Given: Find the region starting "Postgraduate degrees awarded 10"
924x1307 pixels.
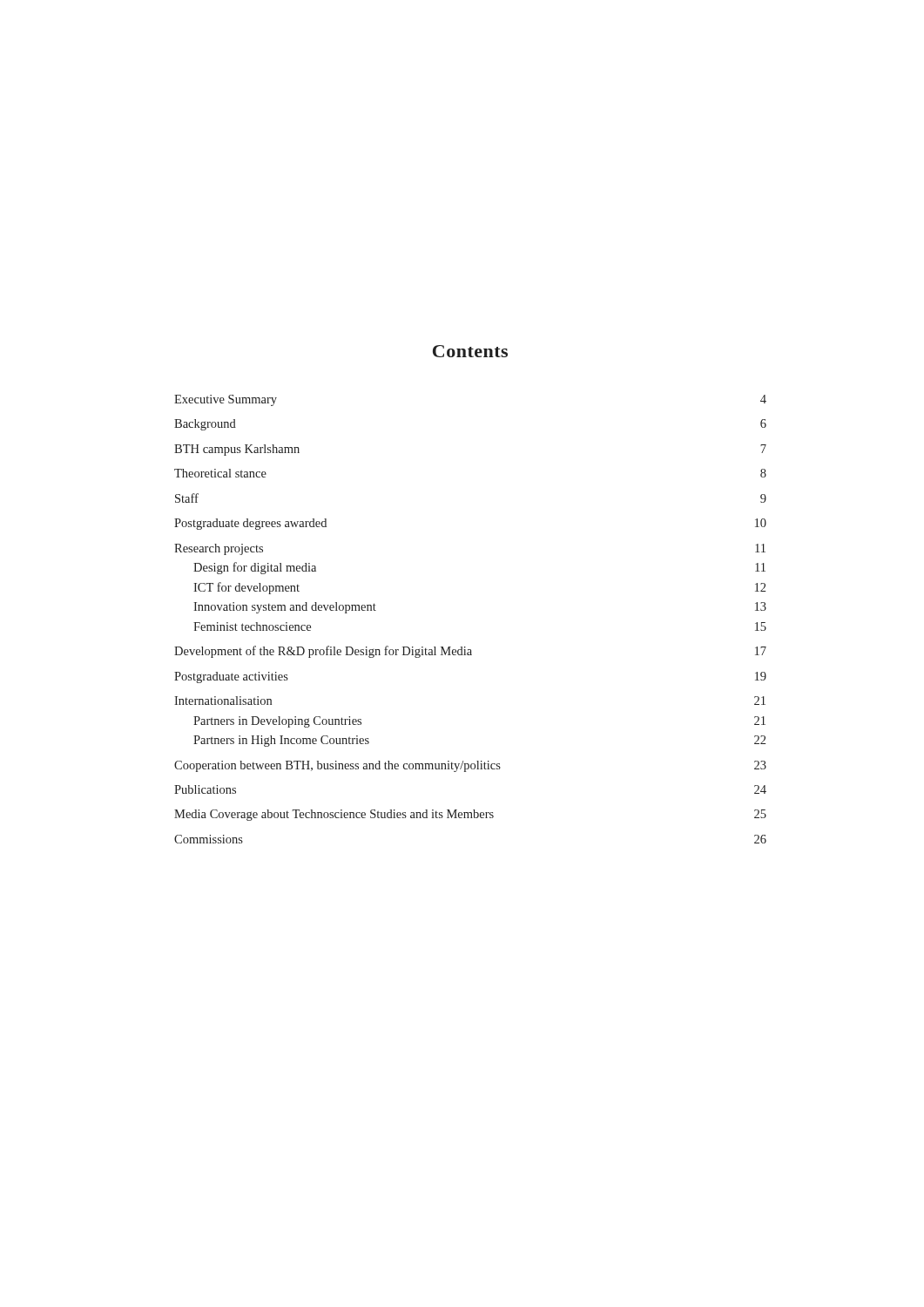Looking at the screenshot, I should tap(248, 524).
